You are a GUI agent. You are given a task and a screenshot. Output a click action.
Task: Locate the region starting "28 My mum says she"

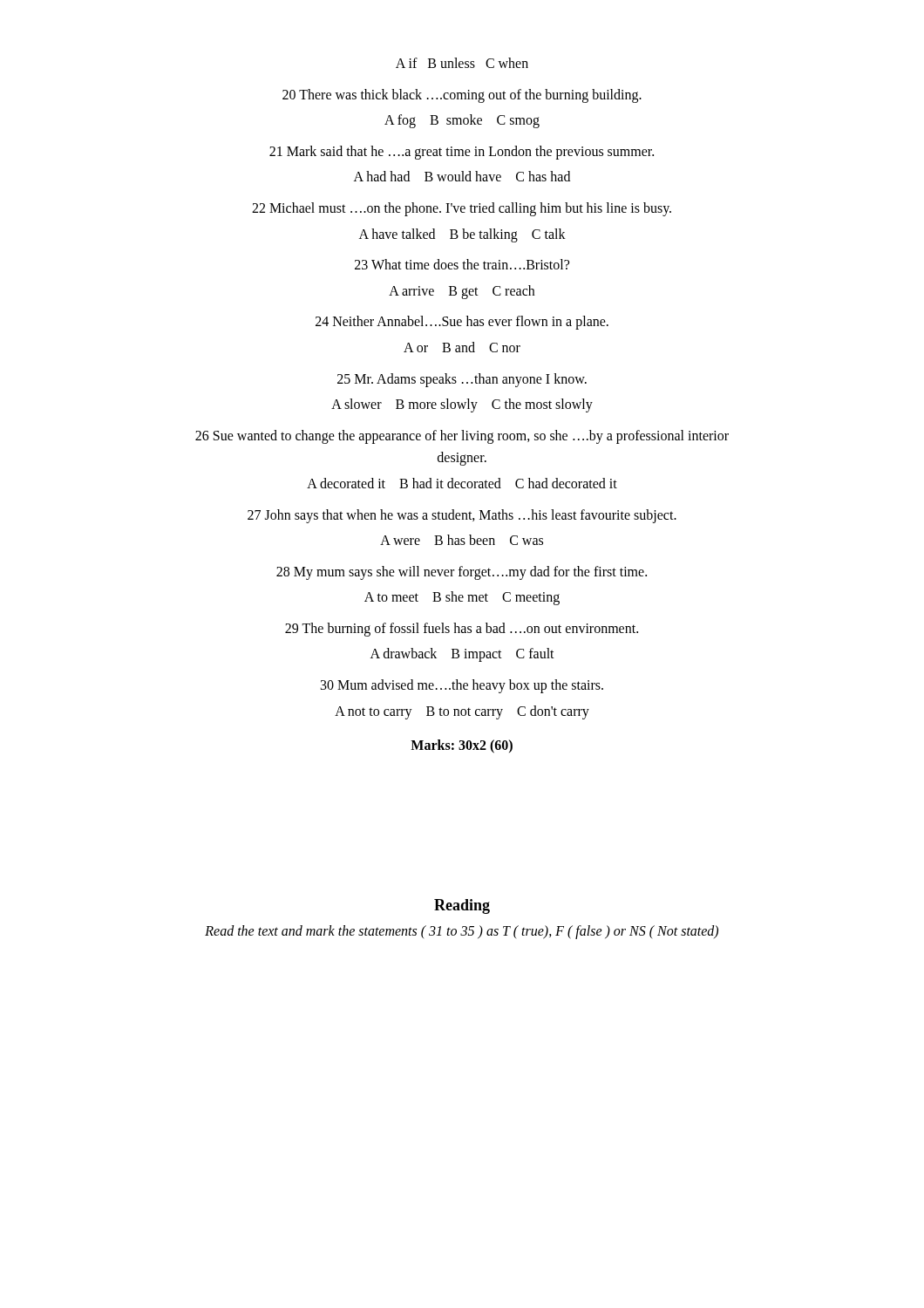click(x=462, y=571)
